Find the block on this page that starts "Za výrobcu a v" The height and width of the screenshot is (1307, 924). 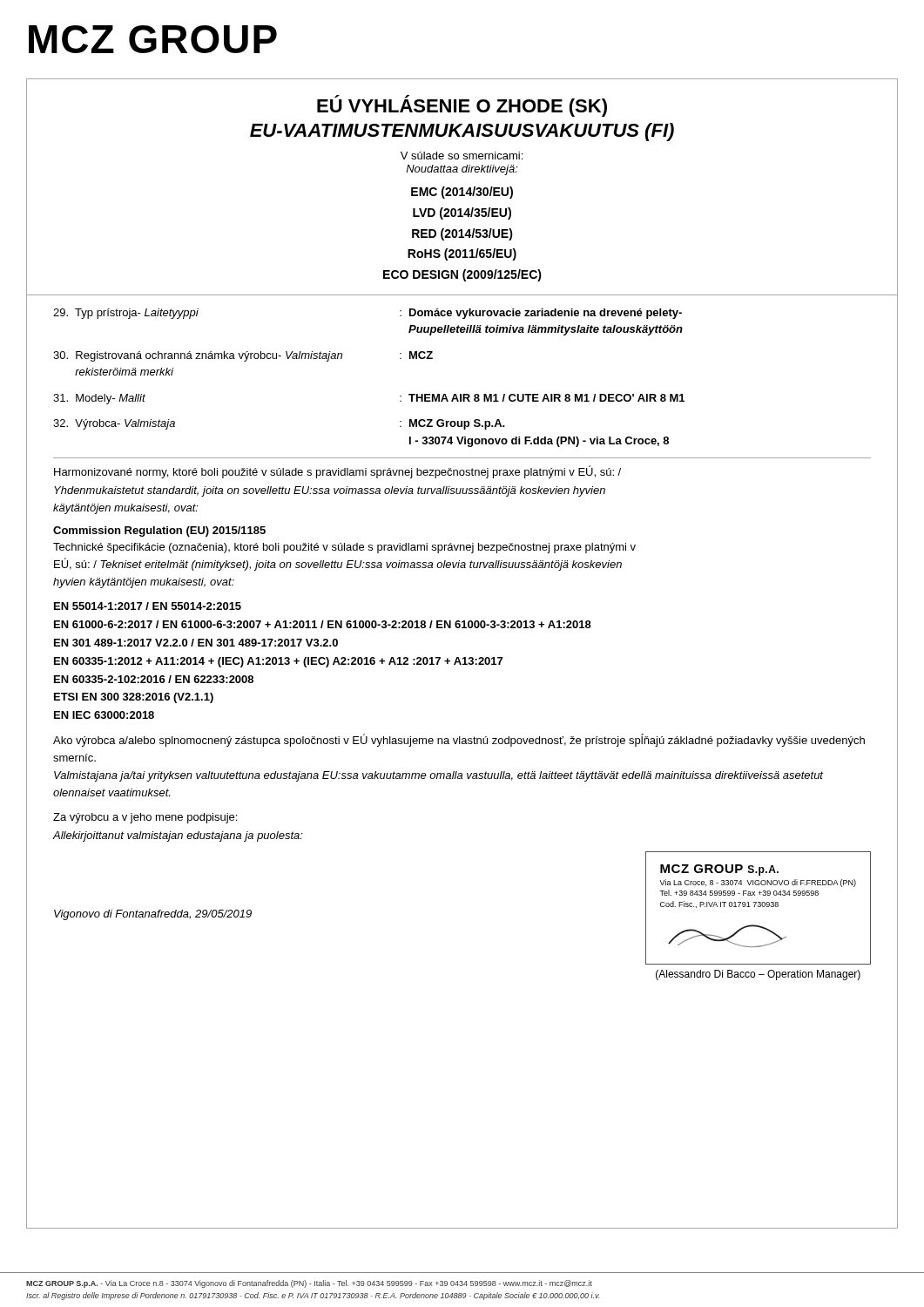[178, 826]
